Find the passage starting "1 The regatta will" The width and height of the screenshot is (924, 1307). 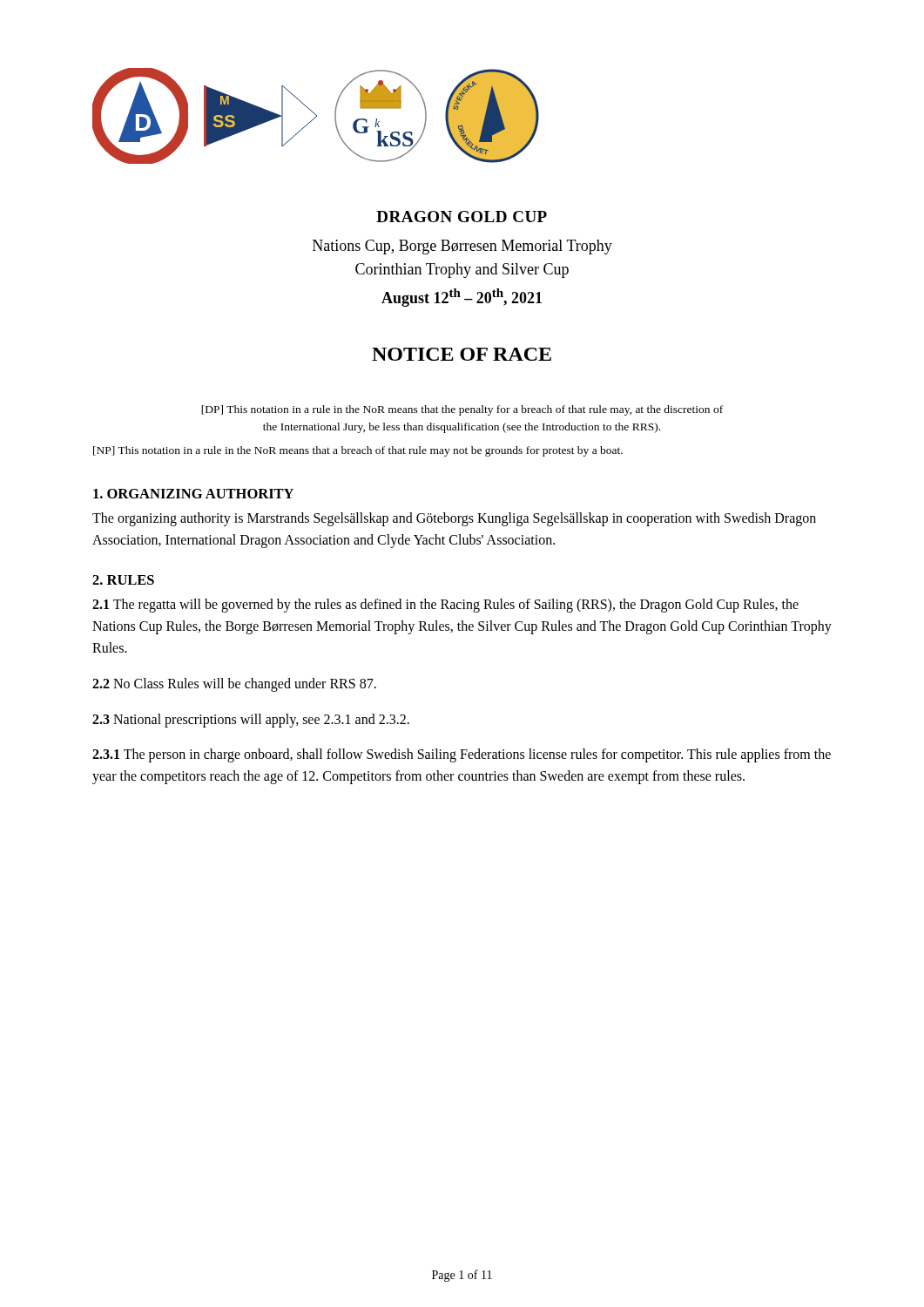(462, 626)
